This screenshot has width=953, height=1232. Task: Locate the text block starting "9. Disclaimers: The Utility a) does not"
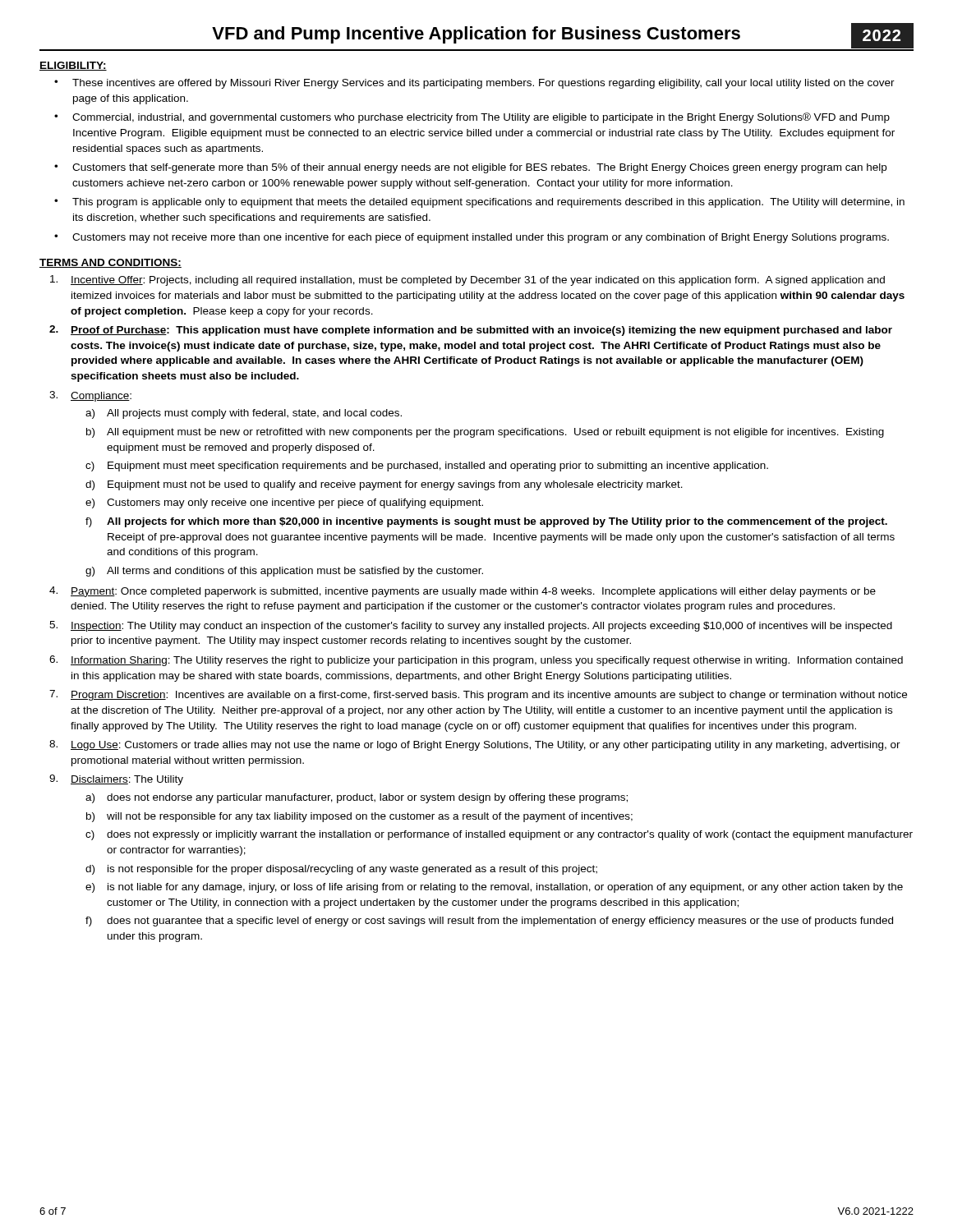481,860
